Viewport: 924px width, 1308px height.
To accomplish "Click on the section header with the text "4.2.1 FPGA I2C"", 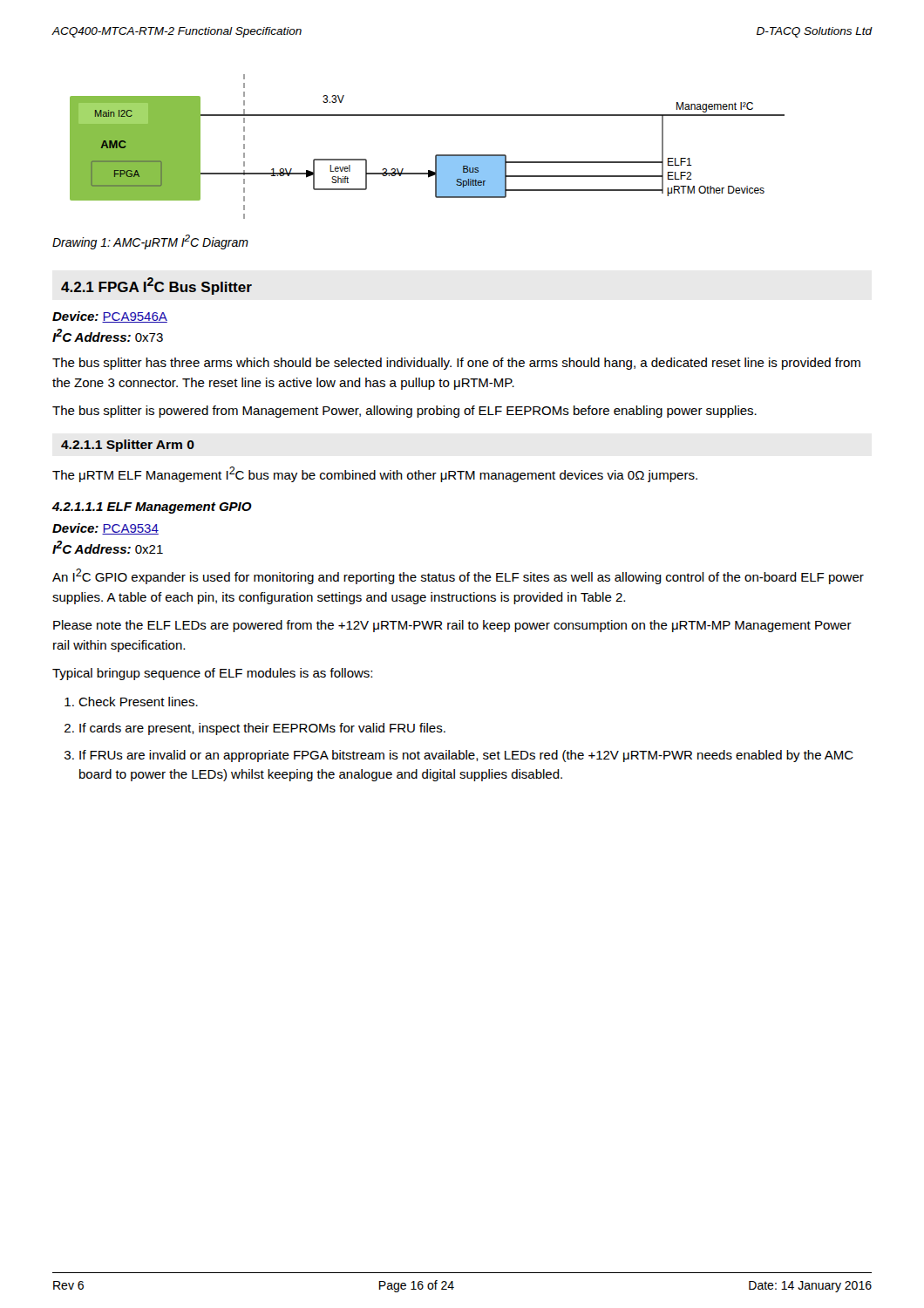I will click(x=156, y=285).
